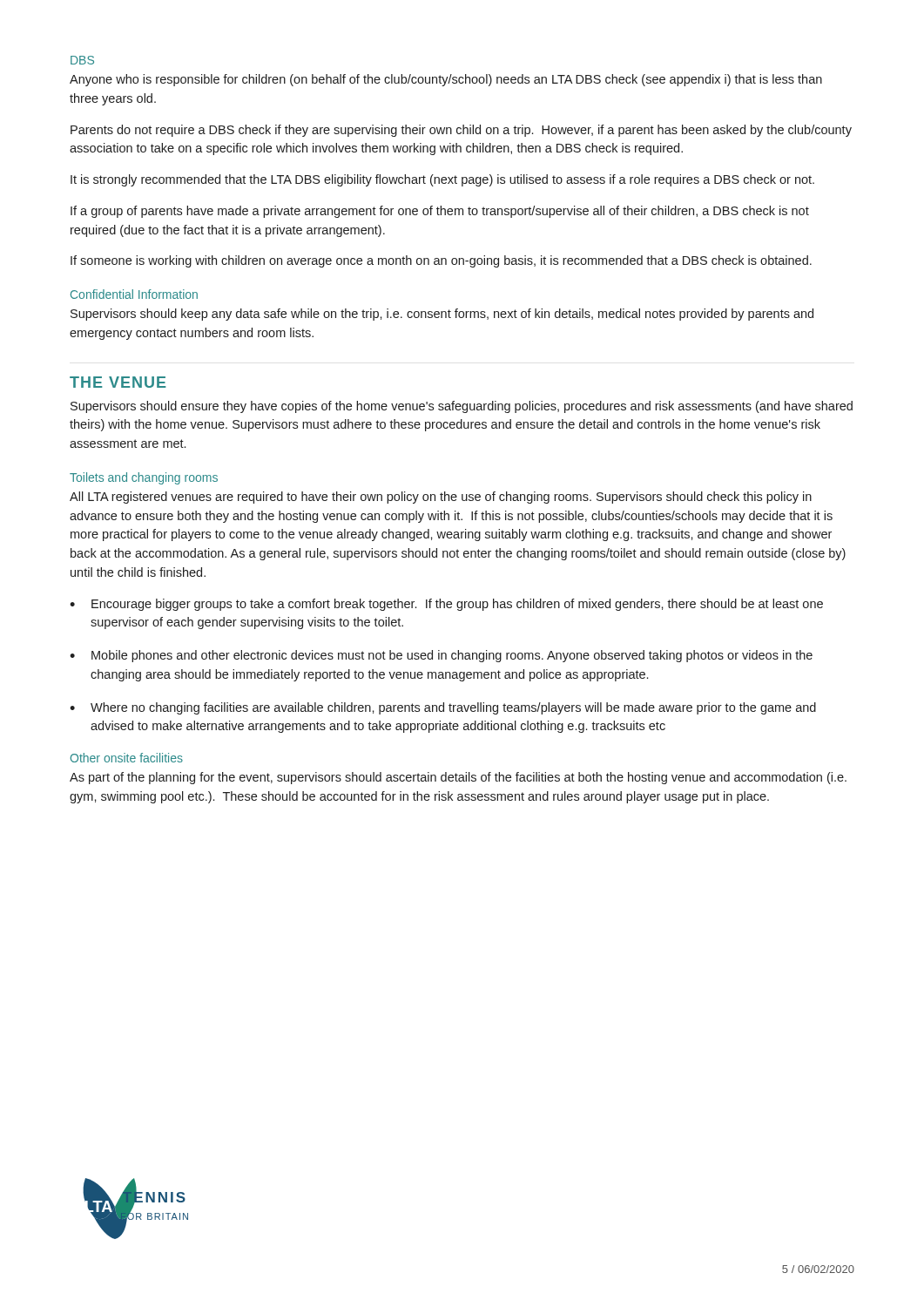Screen dimensions: 1307x924
Task: Locate the list item that reads "Where no changing"
Action: [453, 717]
